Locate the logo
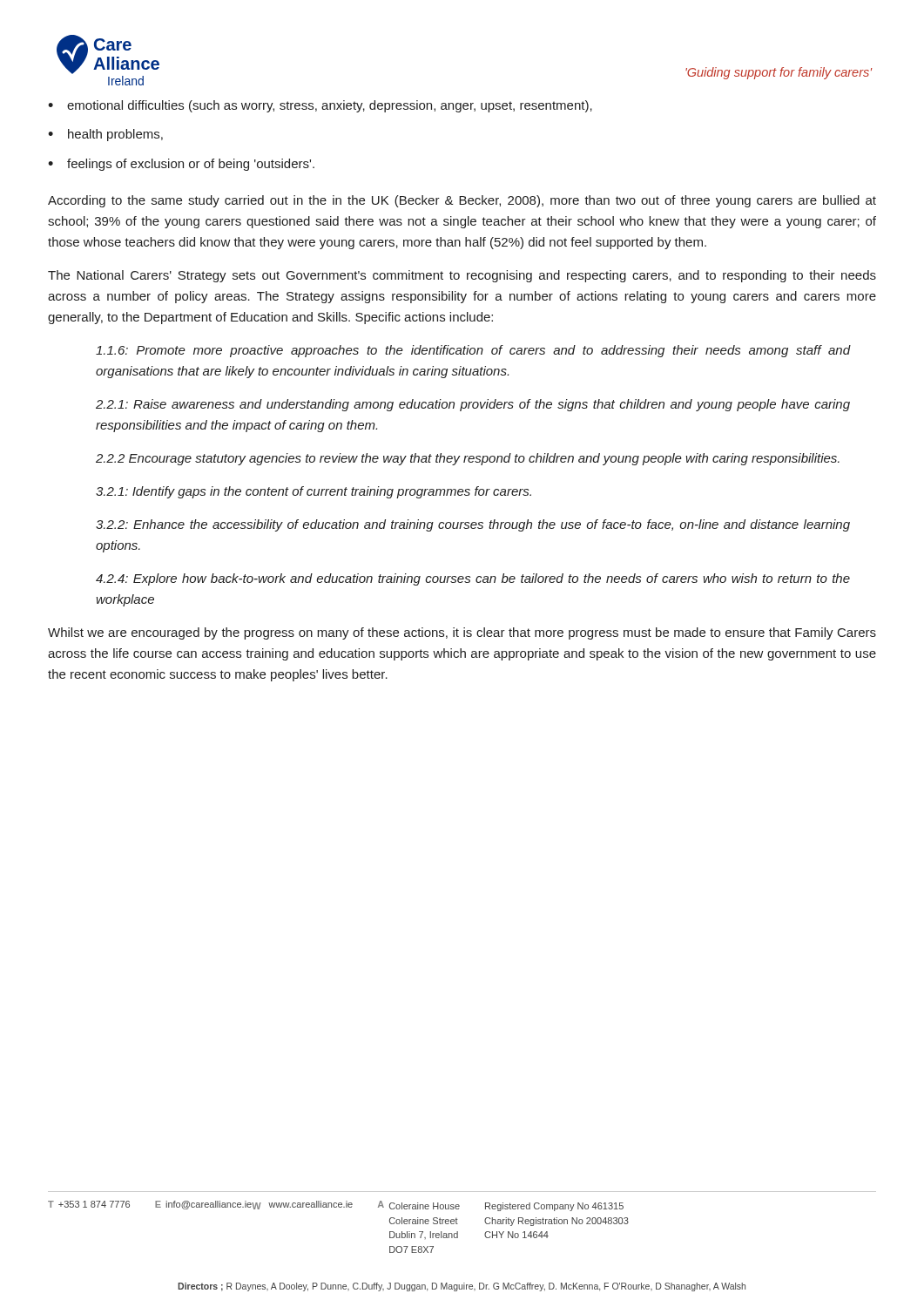This screenshot has width=924, height=1307. click(x=118, y=59)
